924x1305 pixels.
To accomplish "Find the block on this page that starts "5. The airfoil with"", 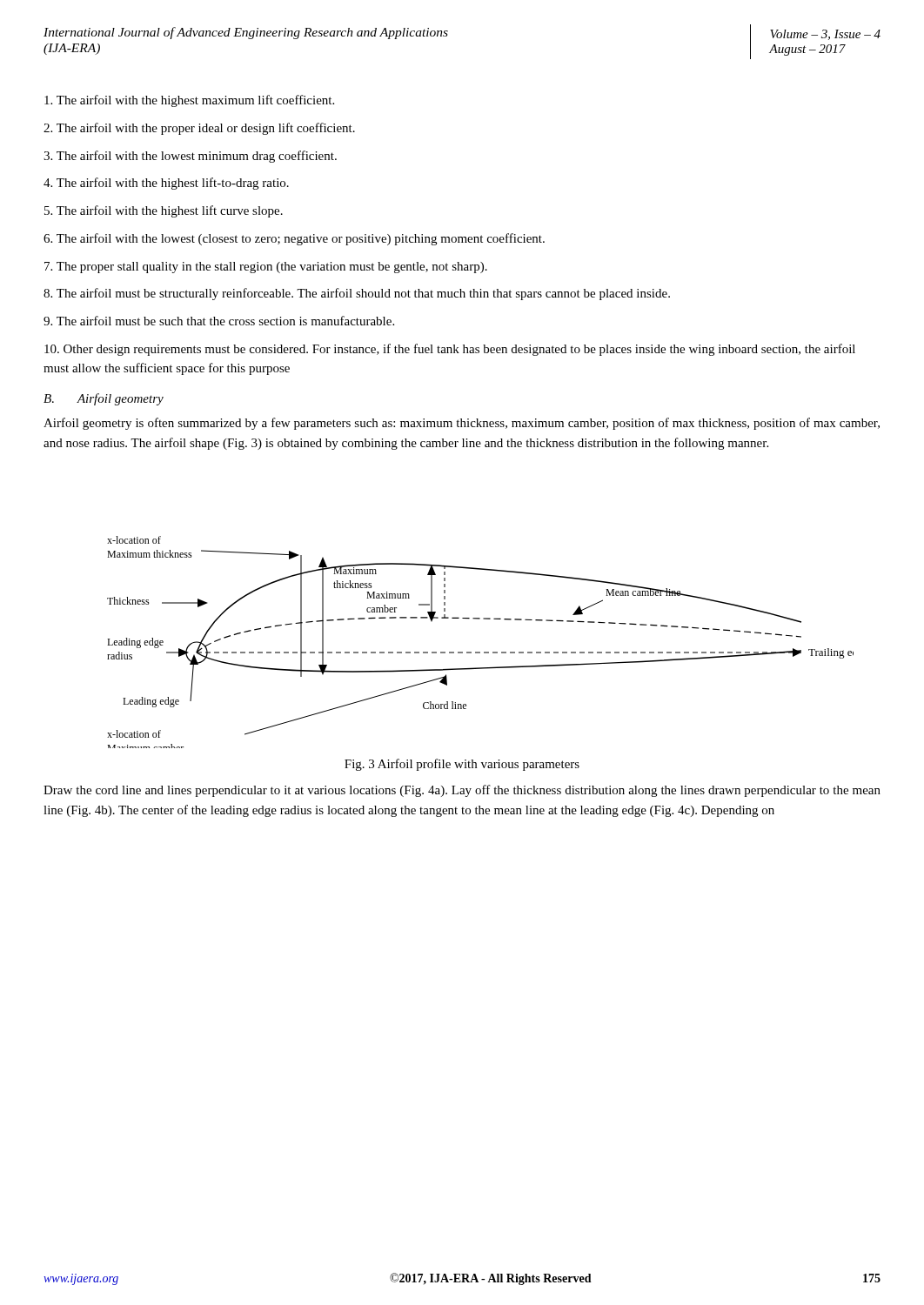I will coord(163,211).
